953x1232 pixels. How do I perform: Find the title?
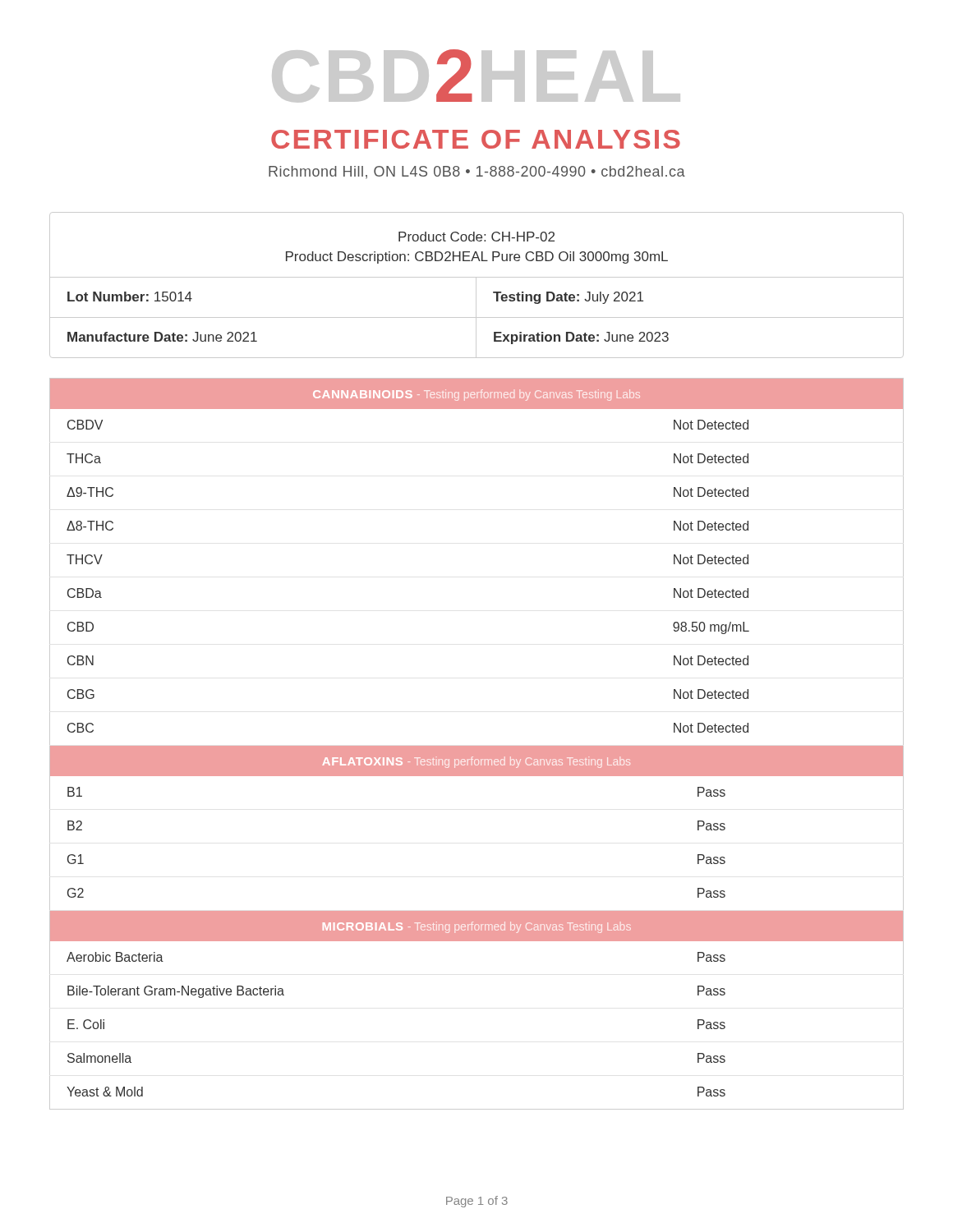pyautogui.click(x=476, y=74)
